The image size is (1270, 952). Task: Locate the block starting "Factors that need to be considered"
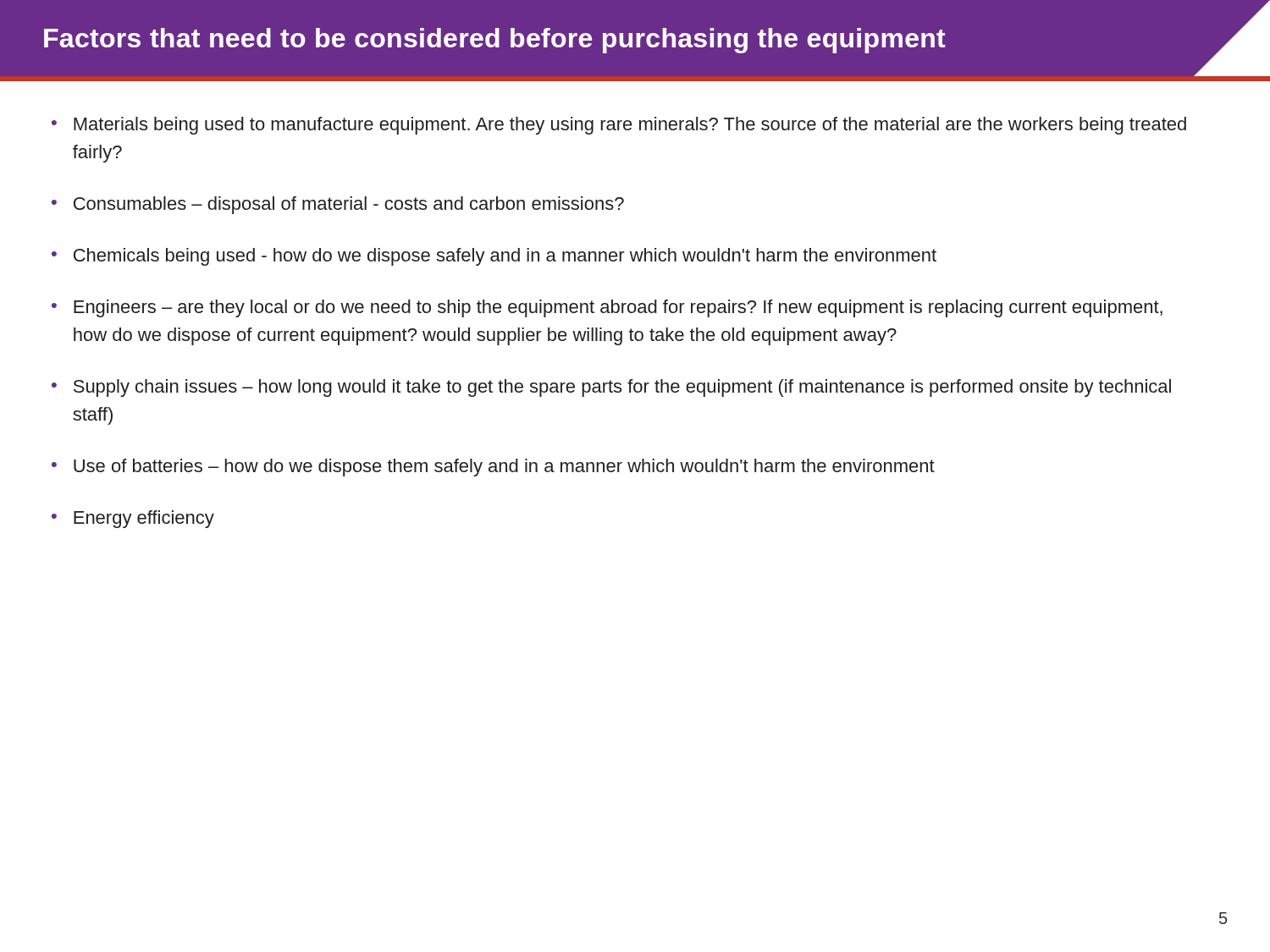coord(494,38)
